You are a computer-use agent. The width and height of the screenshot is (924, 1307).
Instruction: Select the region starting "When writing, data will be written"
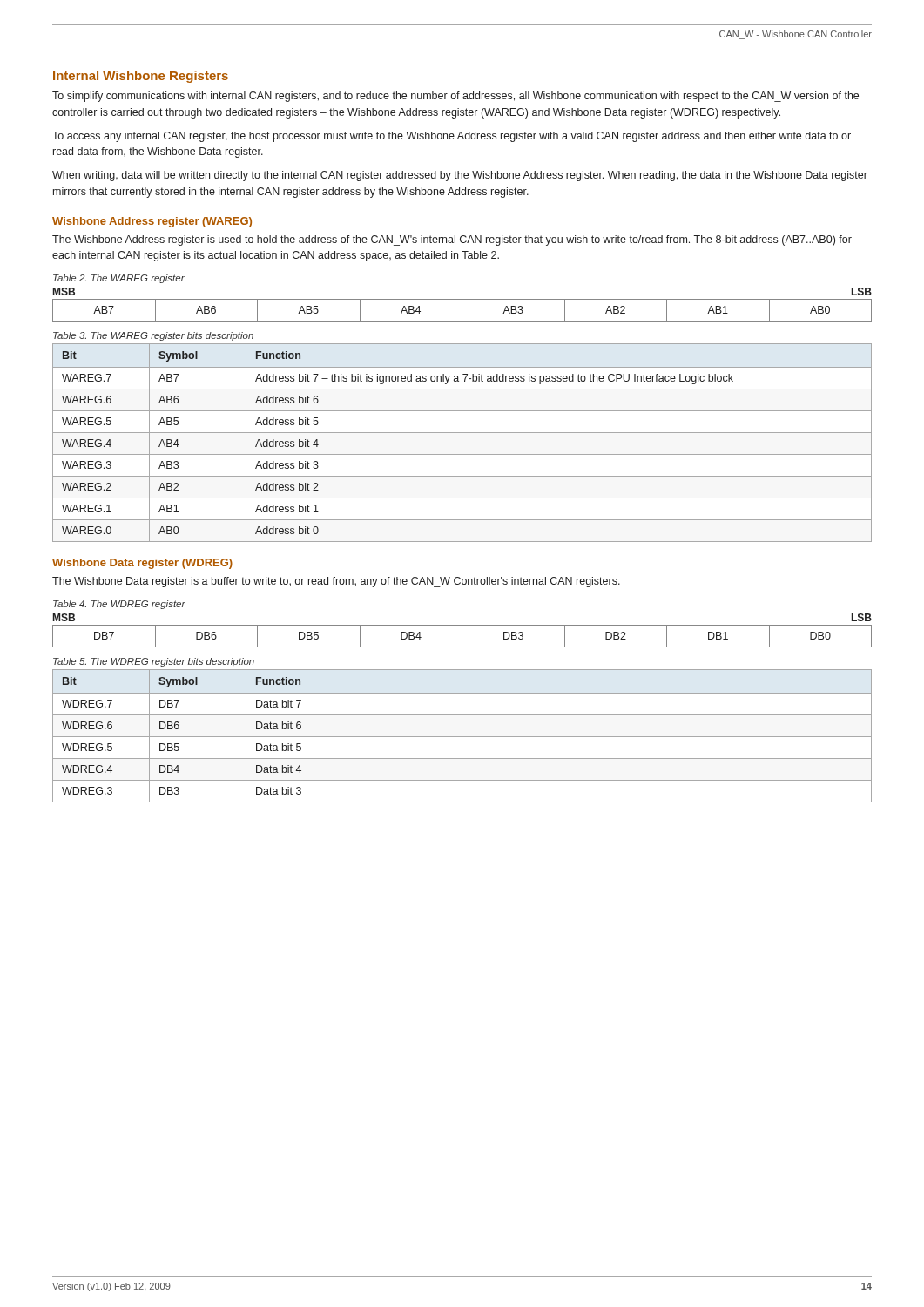(x=460, y=183)
